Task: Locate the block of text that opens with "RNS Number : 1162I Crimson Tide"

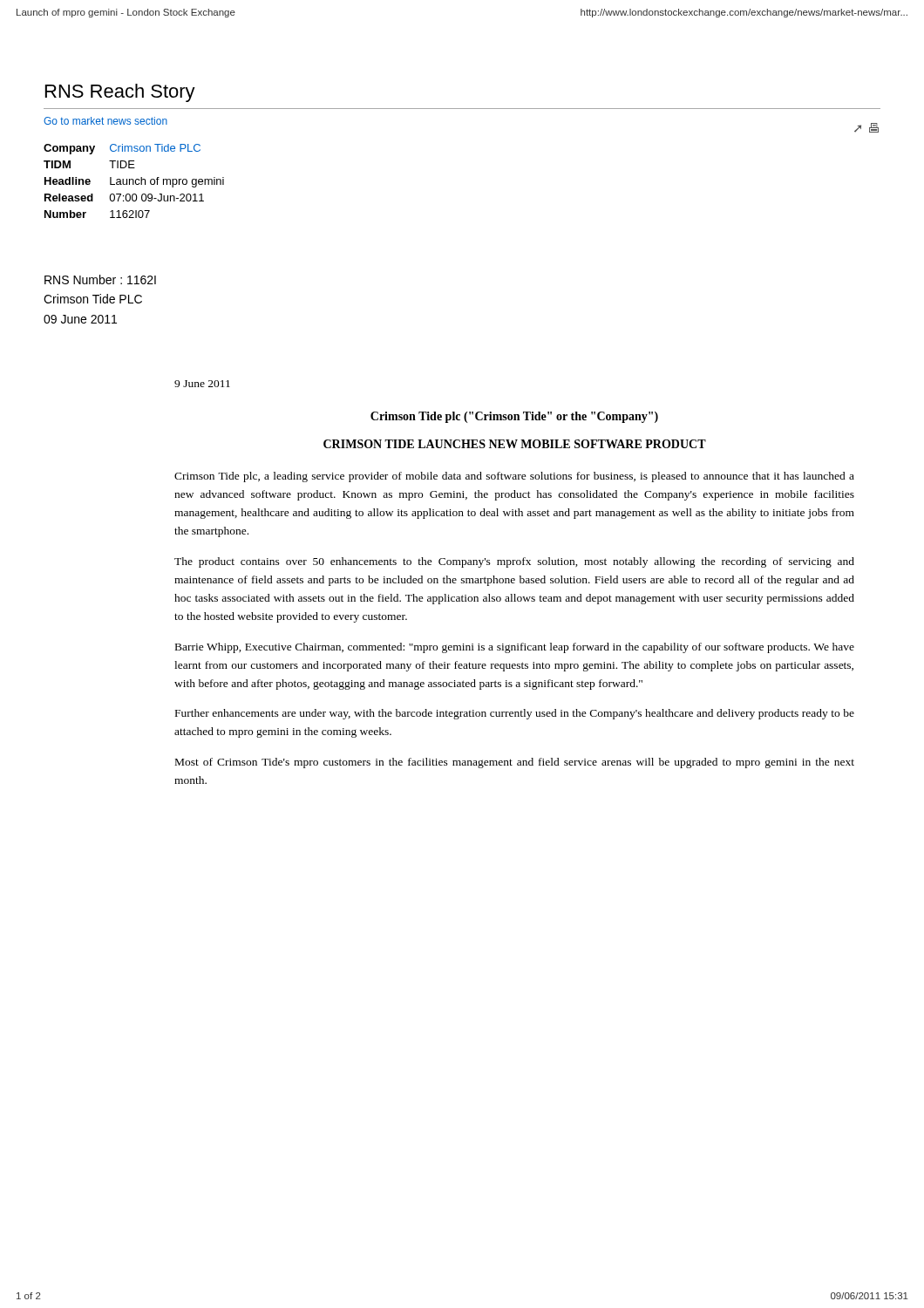Action: pos(100,299)
